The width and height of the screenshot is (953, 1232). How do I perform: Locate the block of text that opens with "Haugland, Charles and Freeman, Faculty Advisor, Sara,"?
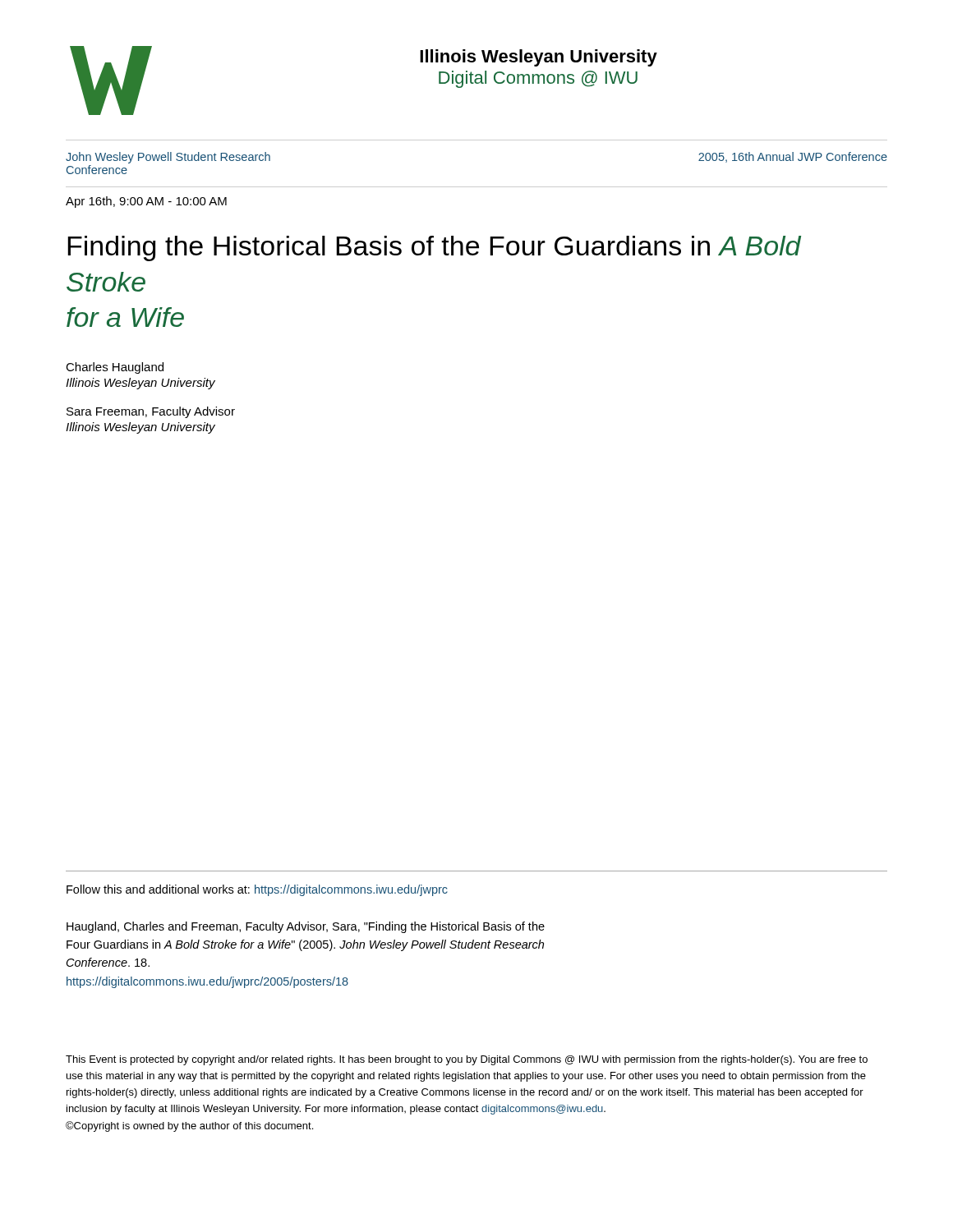pyautogui.click(x=476, y=956)
